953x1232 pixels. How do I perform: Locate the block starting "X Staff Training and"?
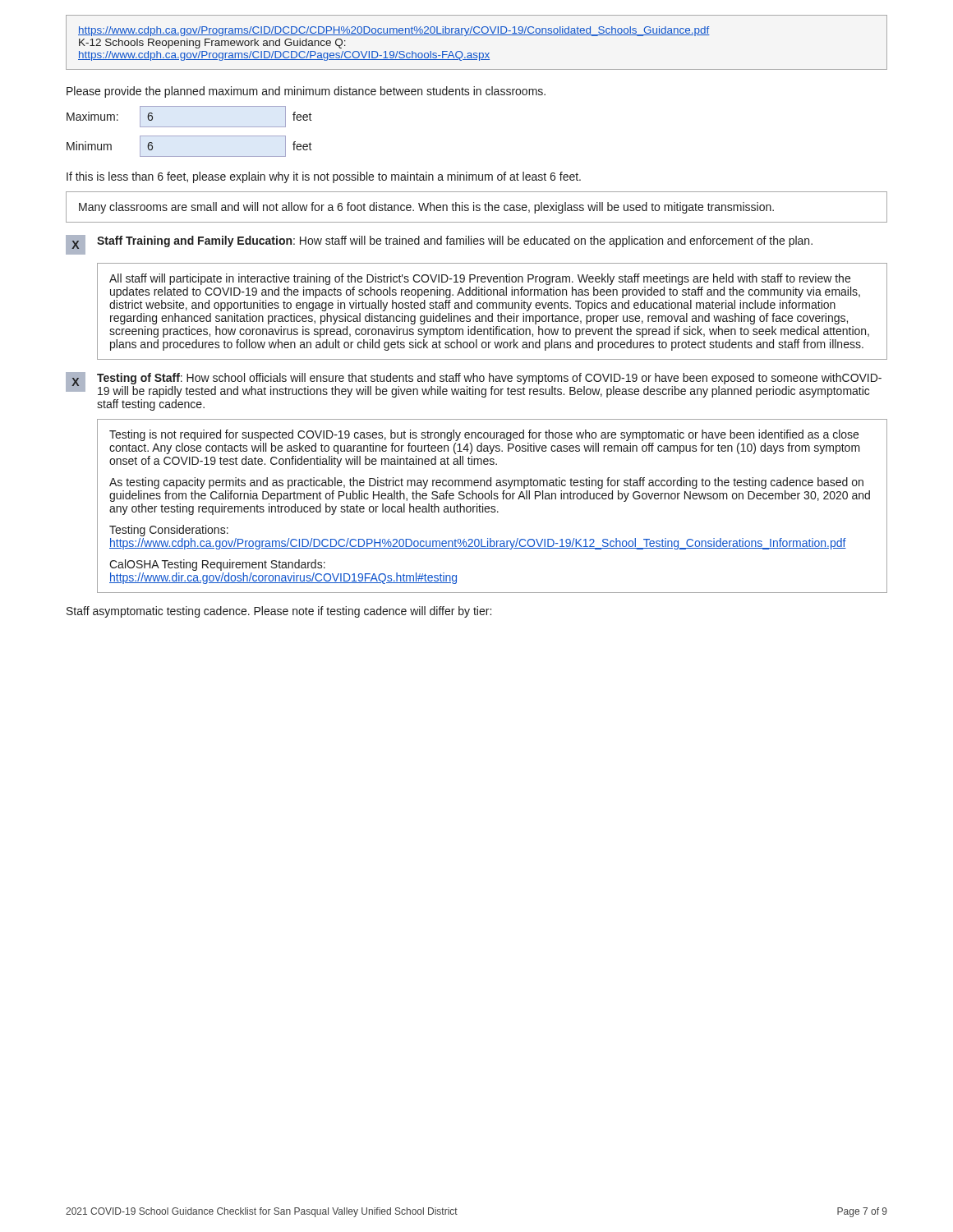[x=476, y=244]
